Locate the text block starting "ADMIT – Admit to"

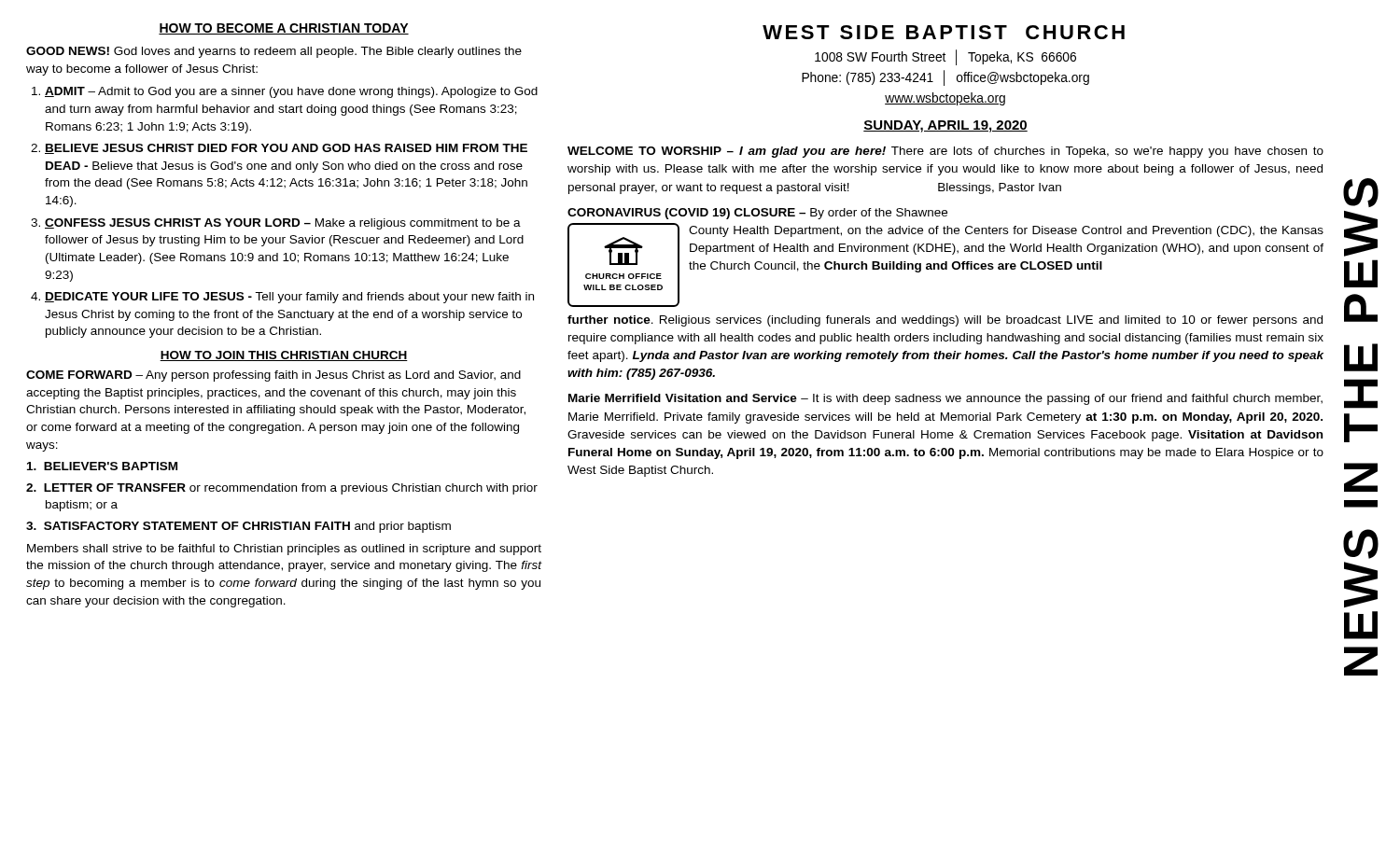pyautogui.click(x=291, y=109)
